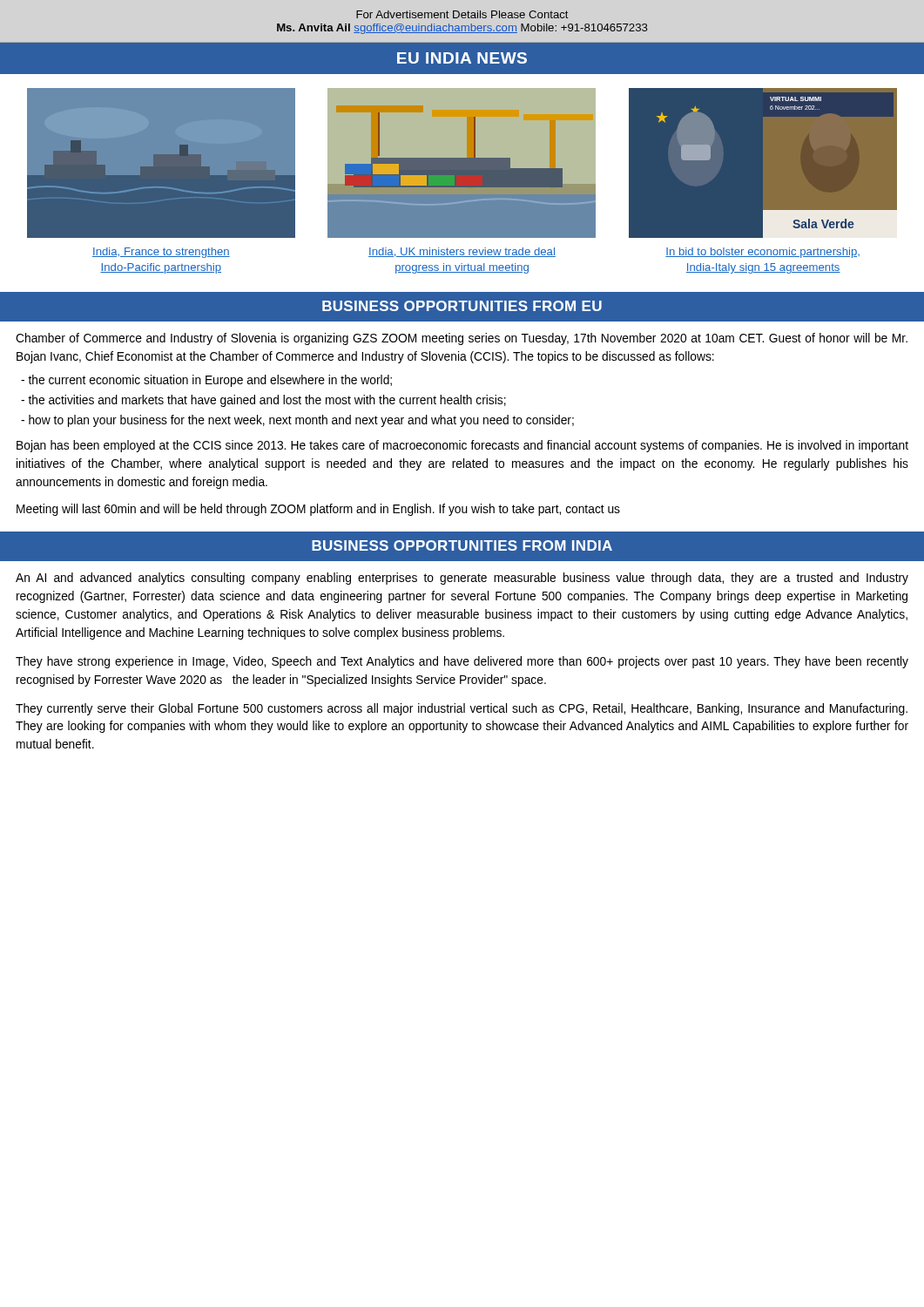Click on the list item containing "the activities and markets that have"
Screen dimensions: 1307x924
[x=264, y=400]
